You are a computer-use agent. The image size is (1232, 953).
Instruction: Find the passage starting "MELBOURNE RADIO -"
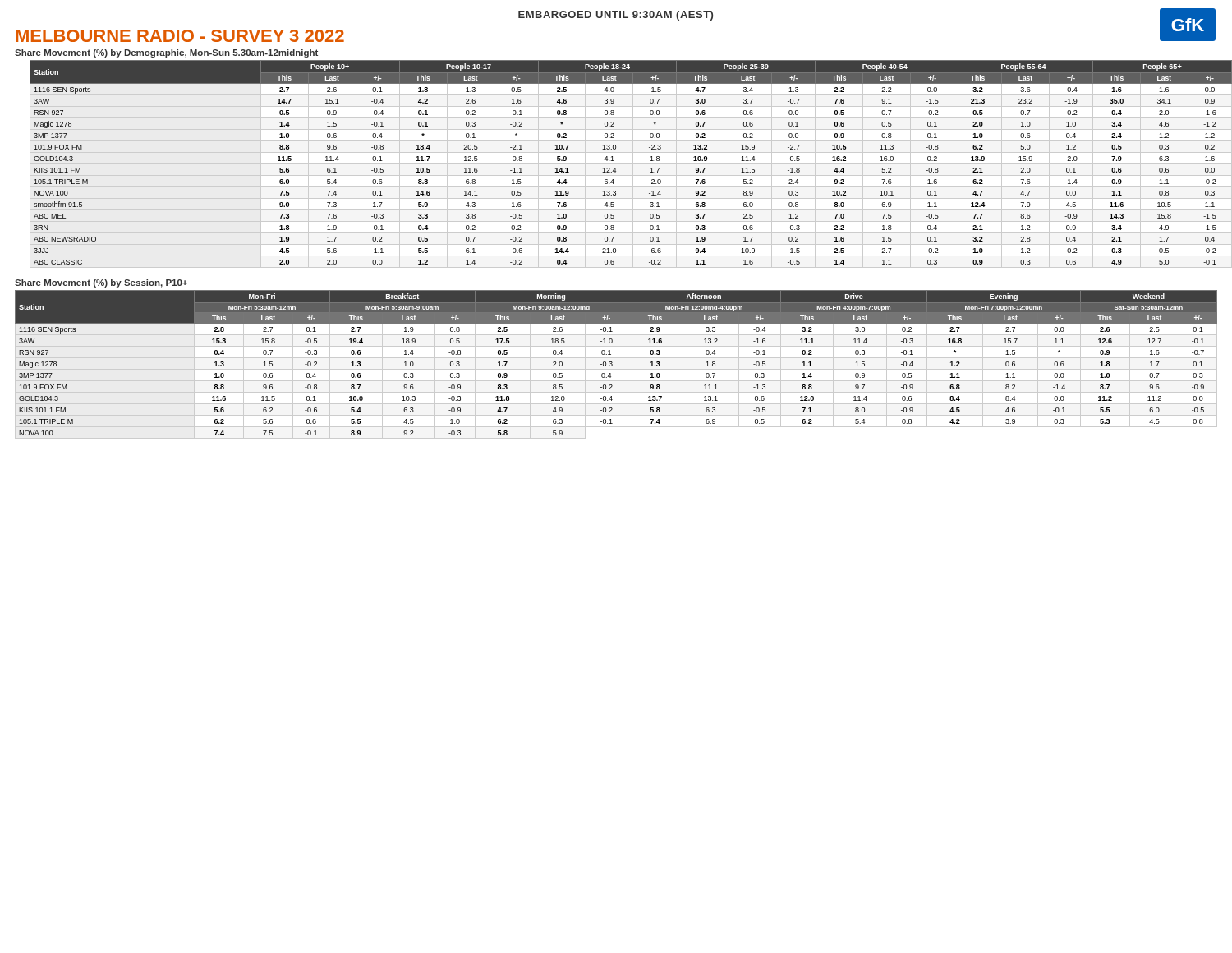[x=180, y=36]
